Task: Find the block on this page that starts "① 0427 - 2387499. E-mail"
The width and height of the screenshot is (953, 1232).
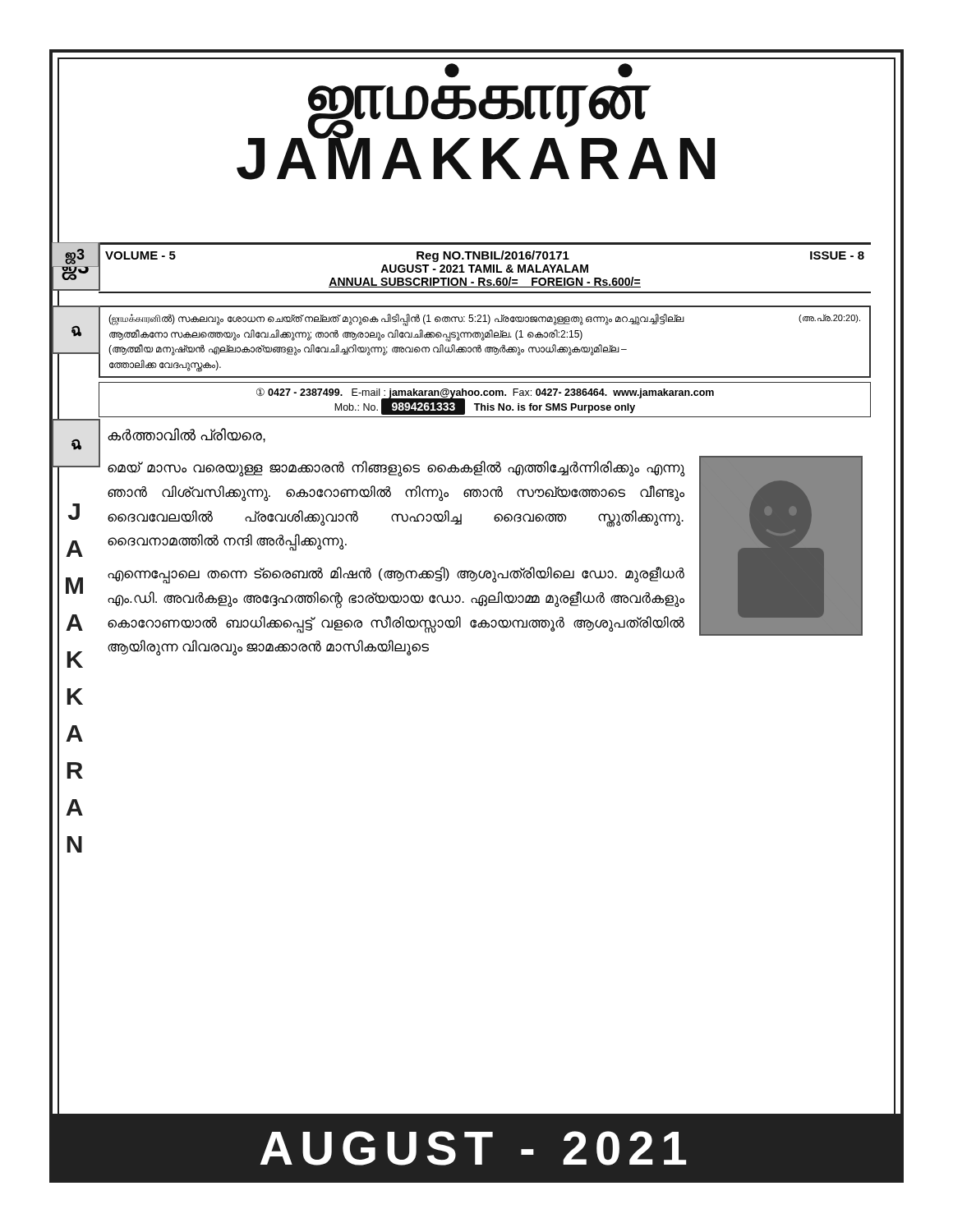Action: click(x=485, y=400)
